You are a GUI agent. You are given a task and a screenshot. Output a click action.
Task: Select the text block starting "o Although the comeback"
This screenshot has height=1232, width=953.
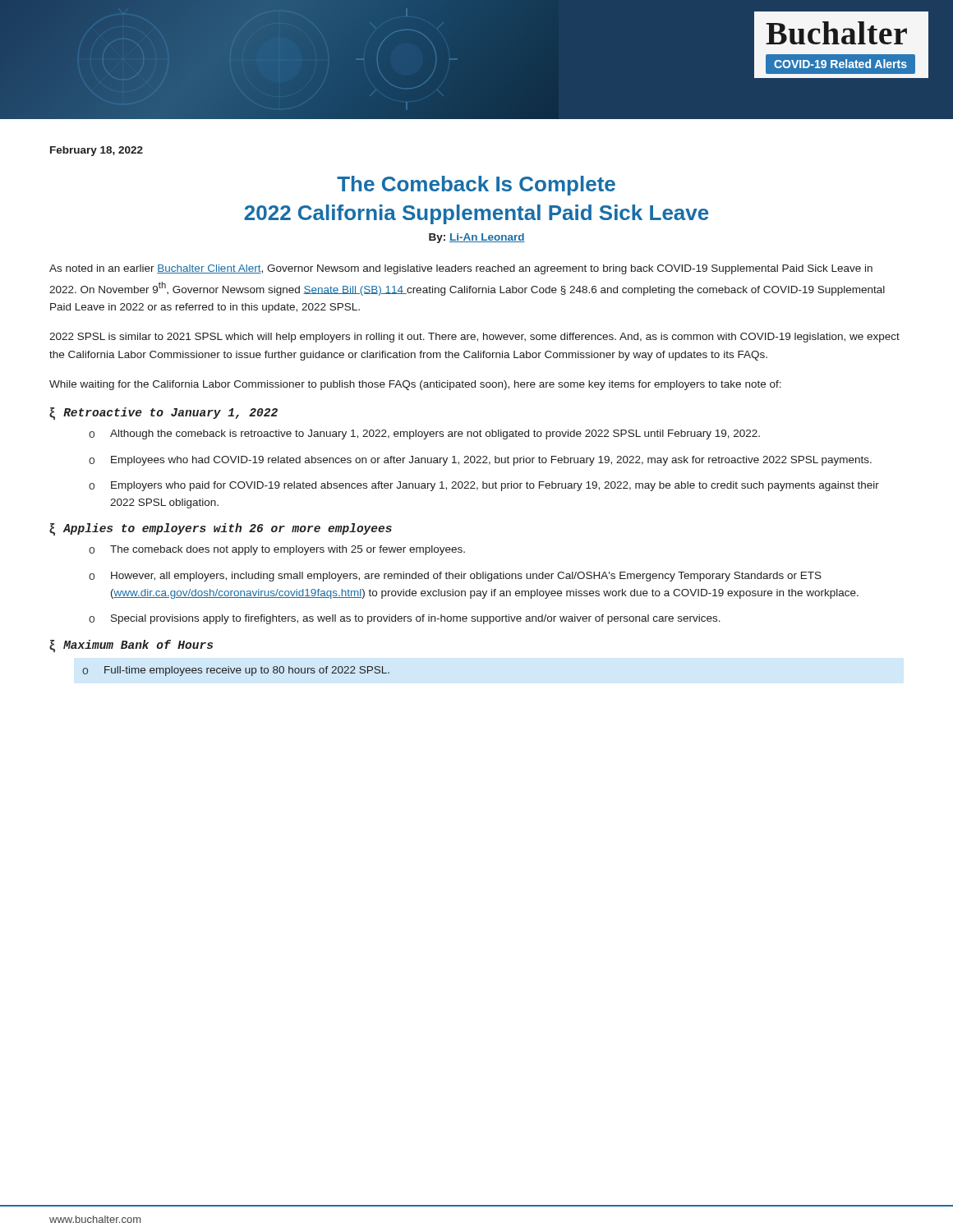(496, 434)
